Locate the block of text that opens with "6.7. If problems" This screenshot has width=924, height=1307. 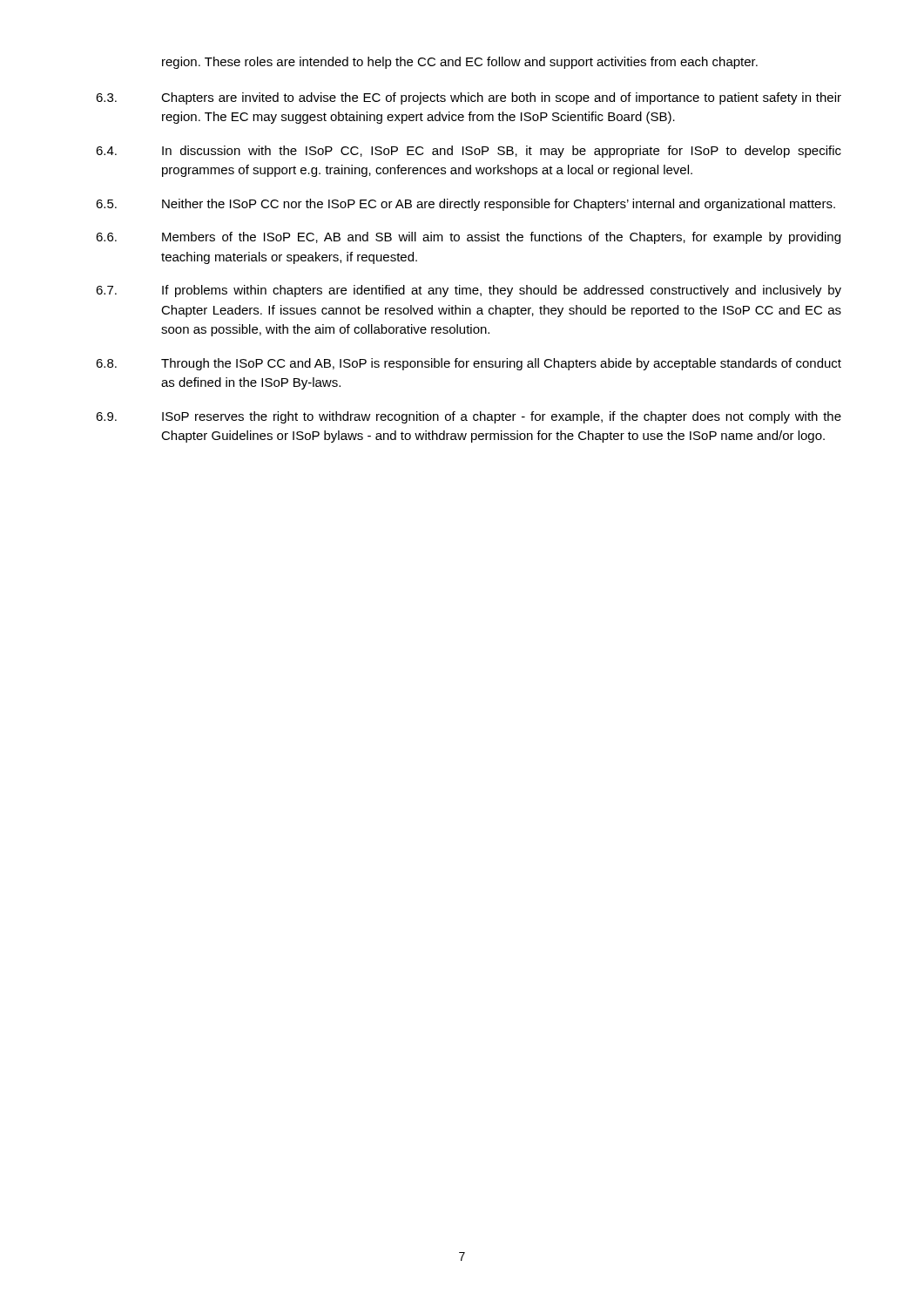coord(469,310)
